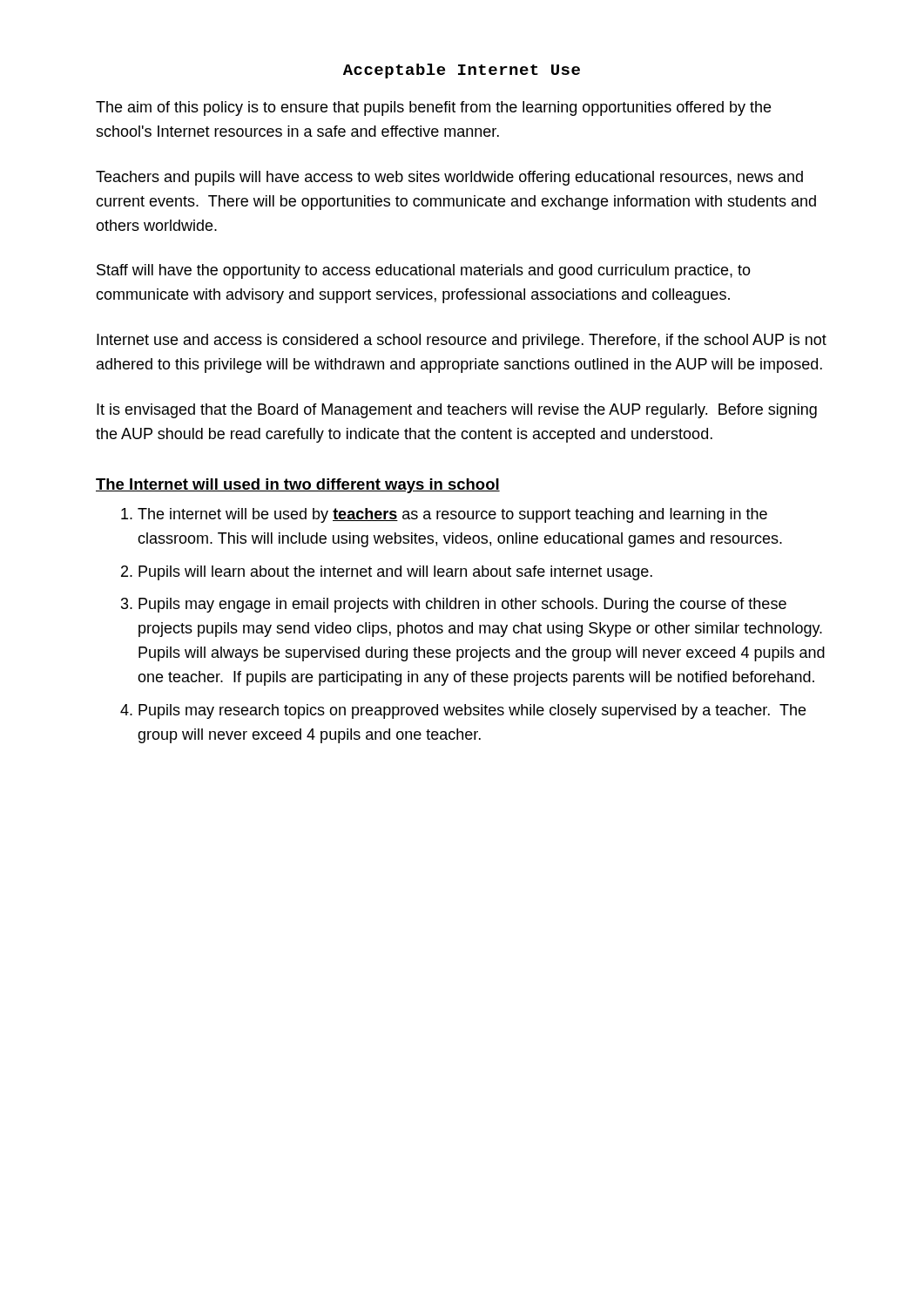The image size is (924, 1307).
Task: Locate the passage starting "Internet use and access is considered"
Action: point(461,352)
